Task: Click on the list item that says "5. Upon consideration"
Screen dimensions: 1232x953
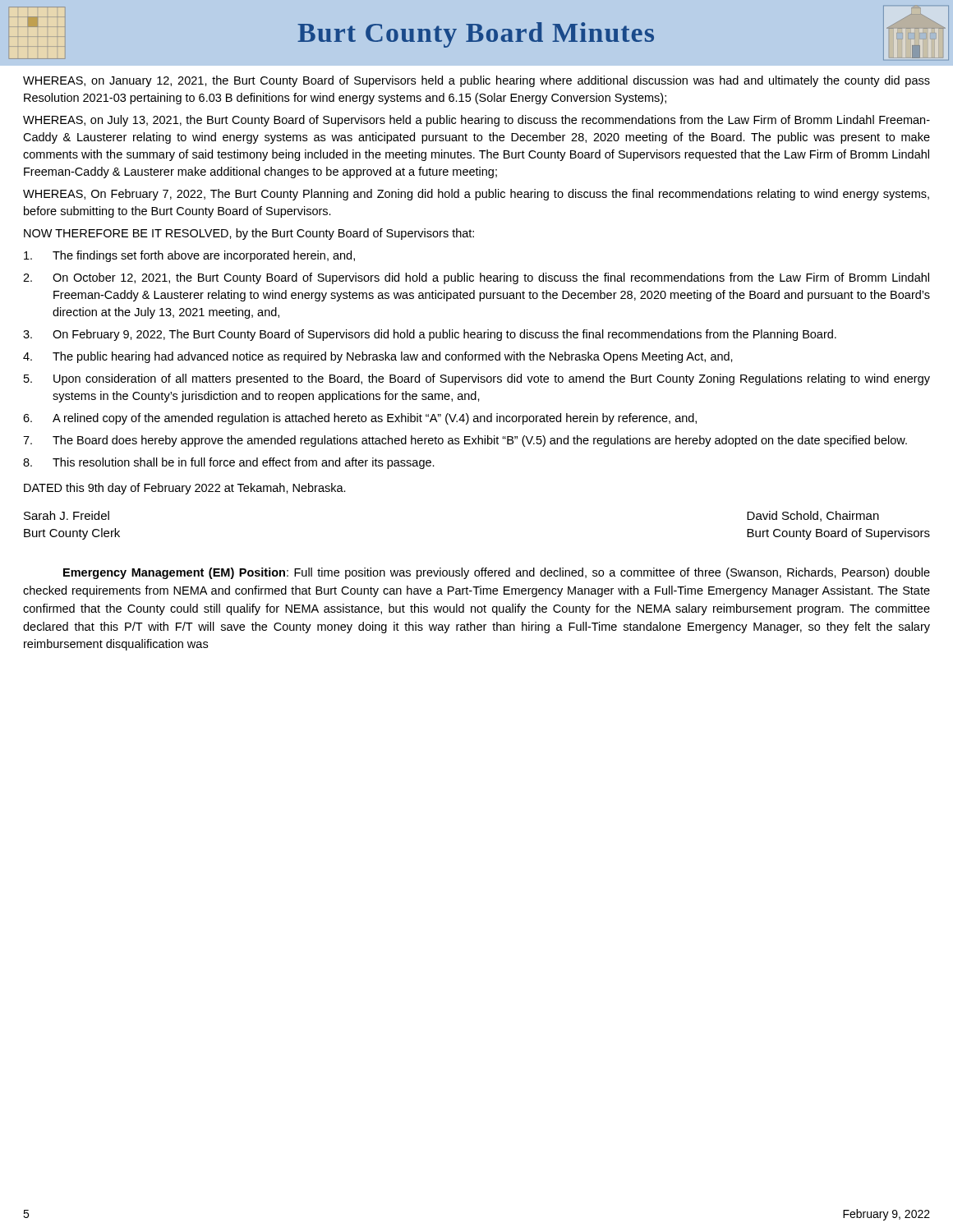Action: [x=476, y=388]
